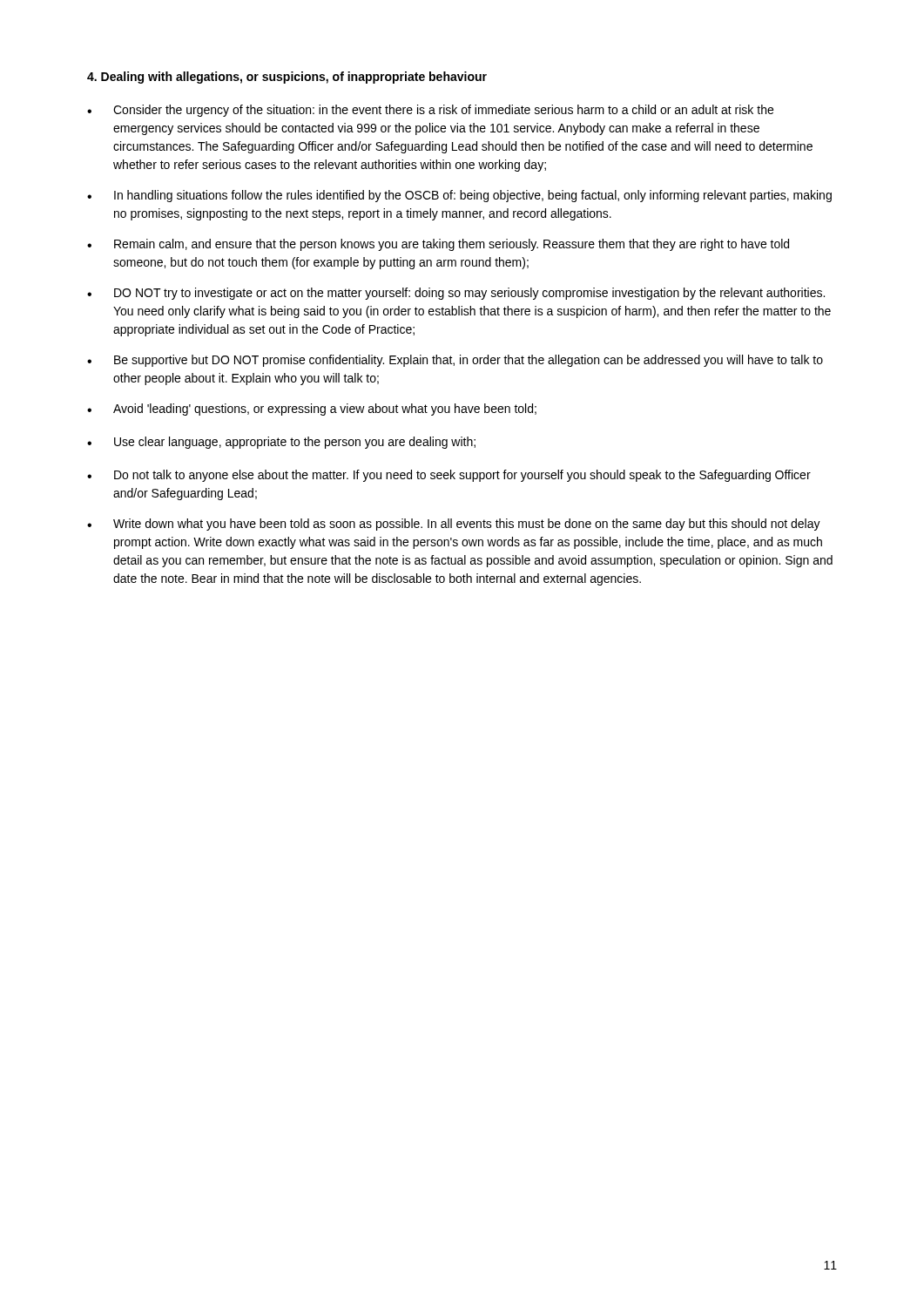Navigate to the passage starting "Consider the urgency of the situation: in the"
This screenshot has width=924, height=1307.
(x=462, y=138)
